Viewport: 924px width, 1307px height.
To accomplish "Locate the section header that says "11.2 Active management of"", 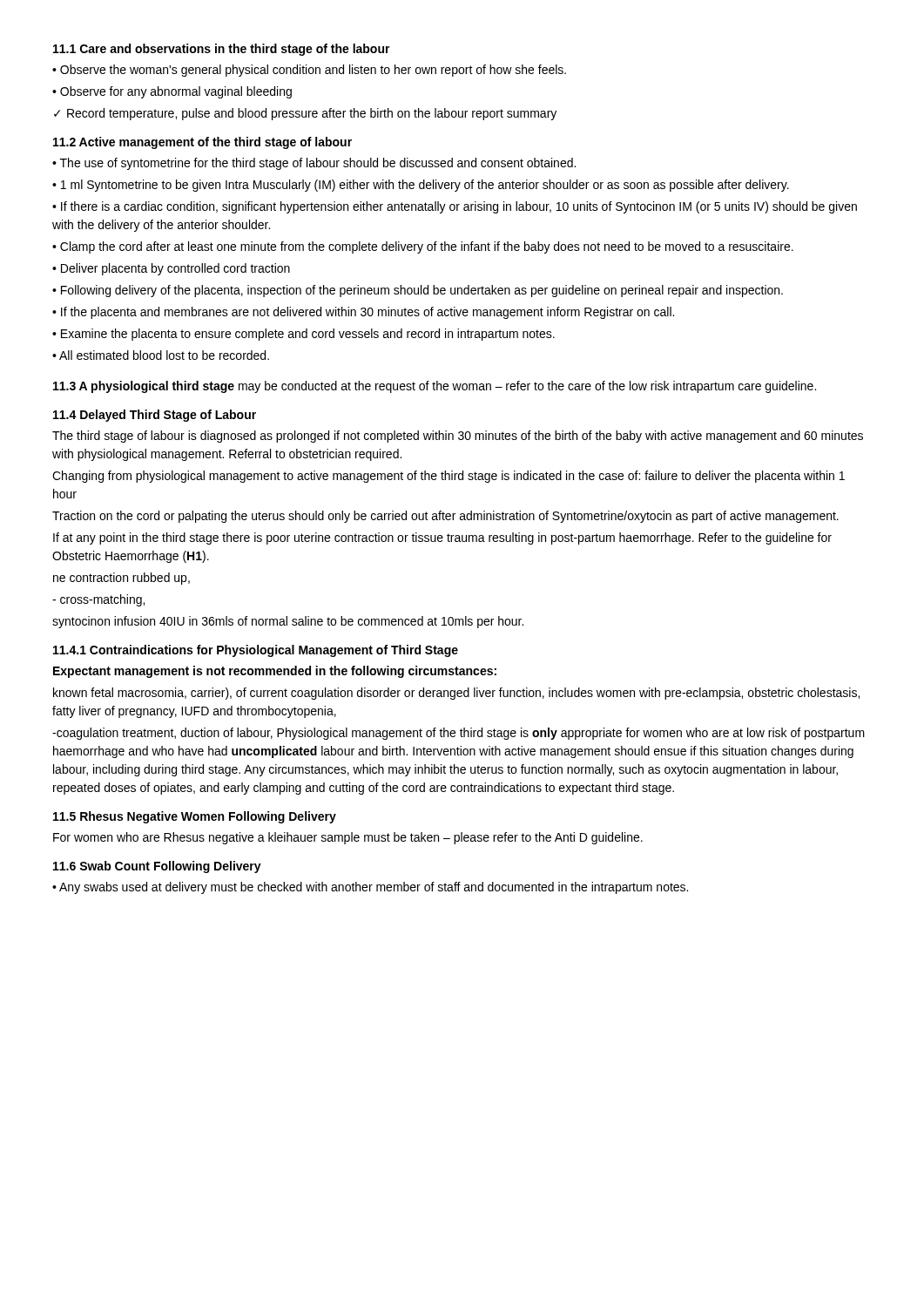I will tap(202, 142).
